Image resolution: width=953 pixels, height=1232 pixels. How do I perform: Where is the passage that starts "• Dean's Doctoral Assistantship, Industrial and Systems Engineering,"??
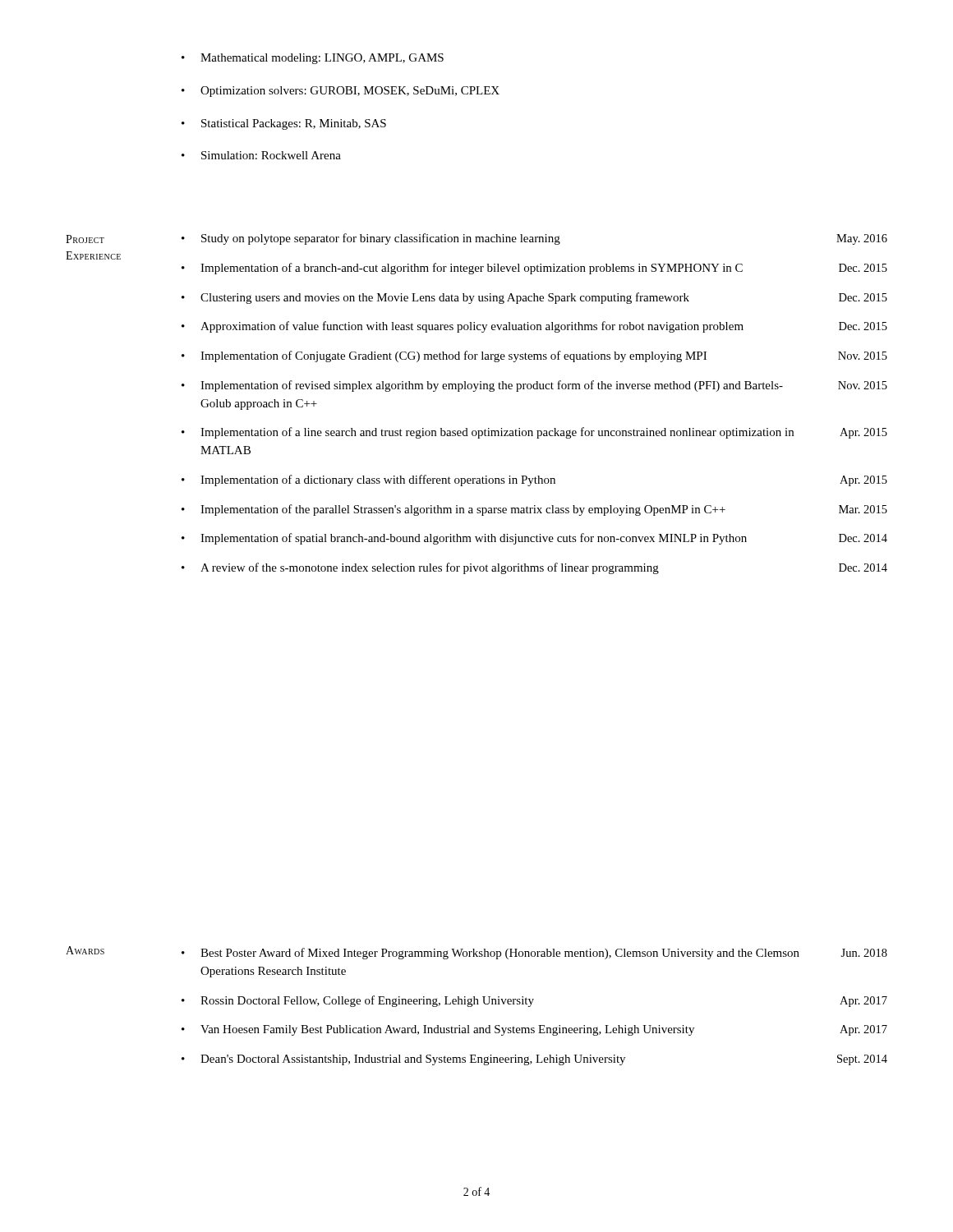[x=534, y=1059]
